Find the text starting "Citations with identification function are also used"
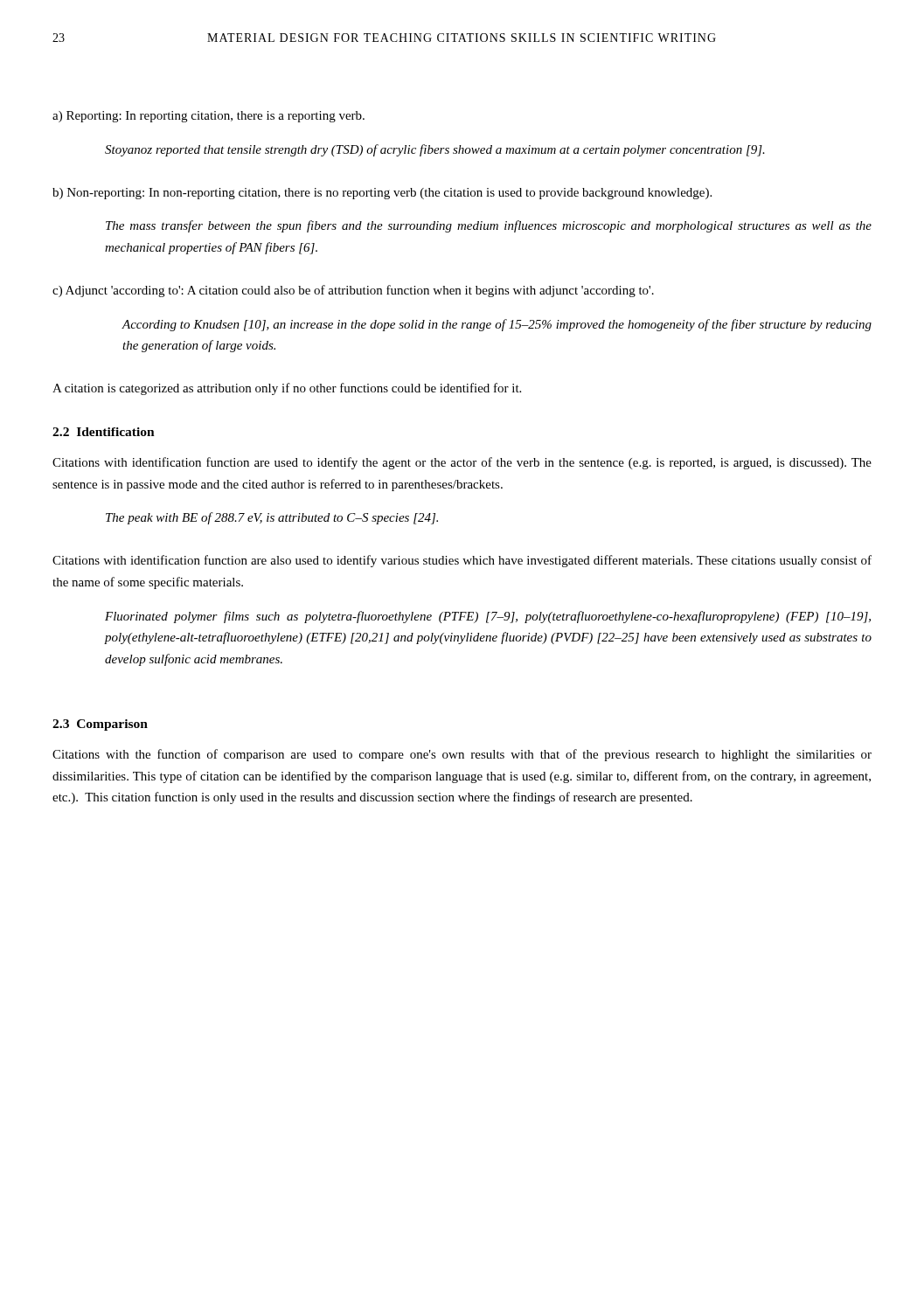This screenshot has width=924, height=1311. [462, 571]
